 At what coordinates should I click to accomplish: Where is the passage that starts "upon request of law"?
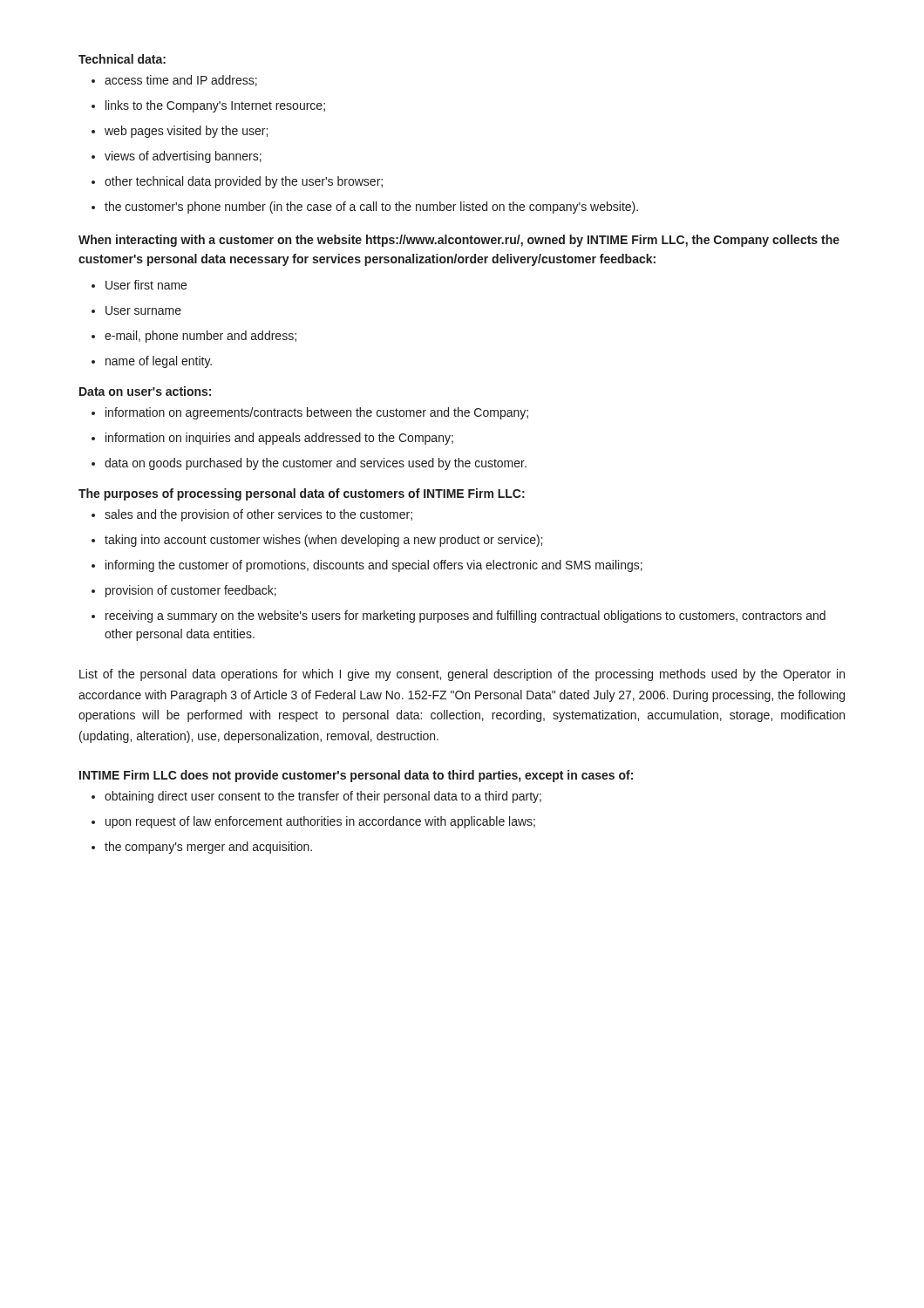coord(475,822)
